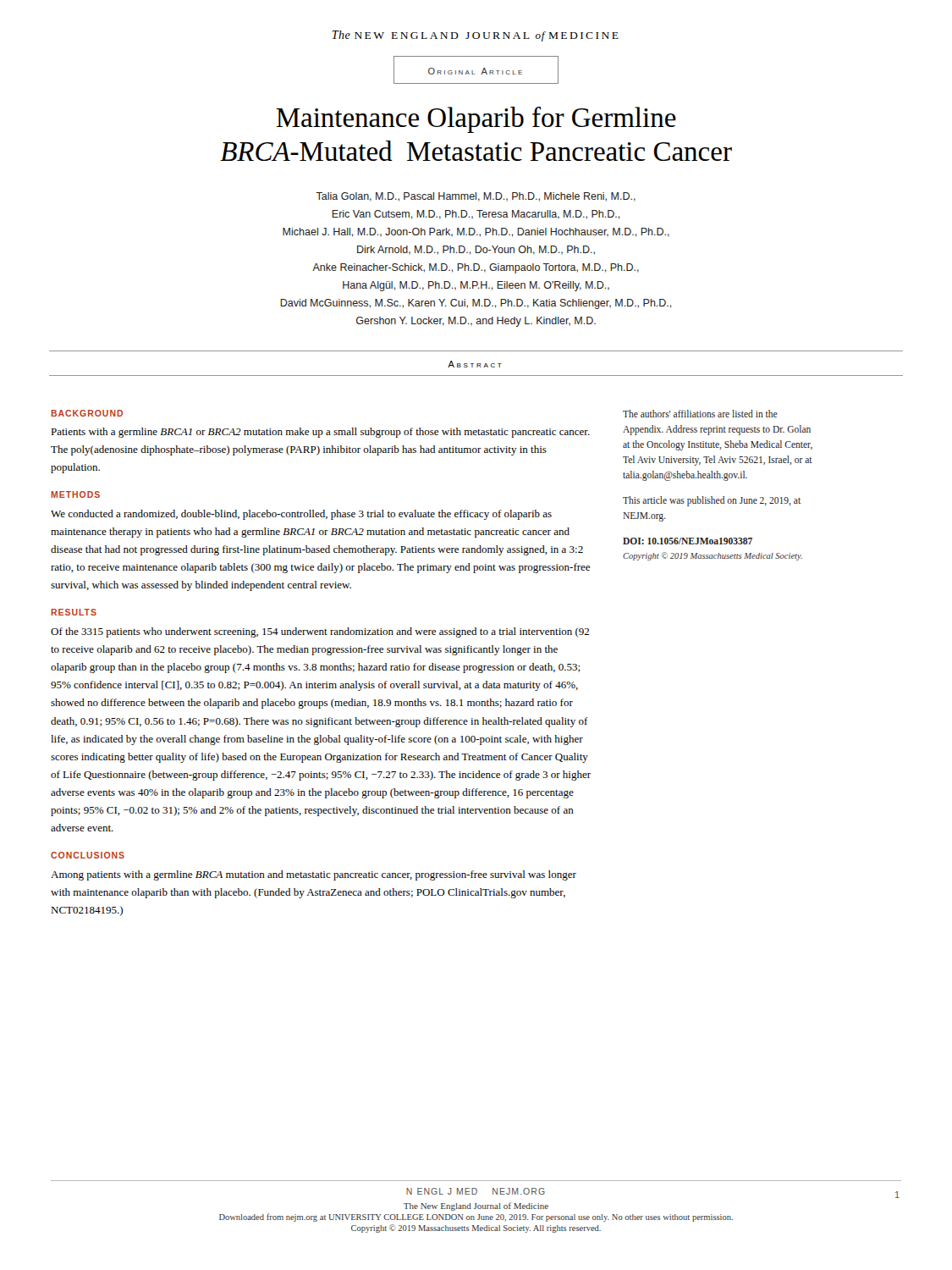Click on the text block that says "Among patients with a"

pos(313,892)
